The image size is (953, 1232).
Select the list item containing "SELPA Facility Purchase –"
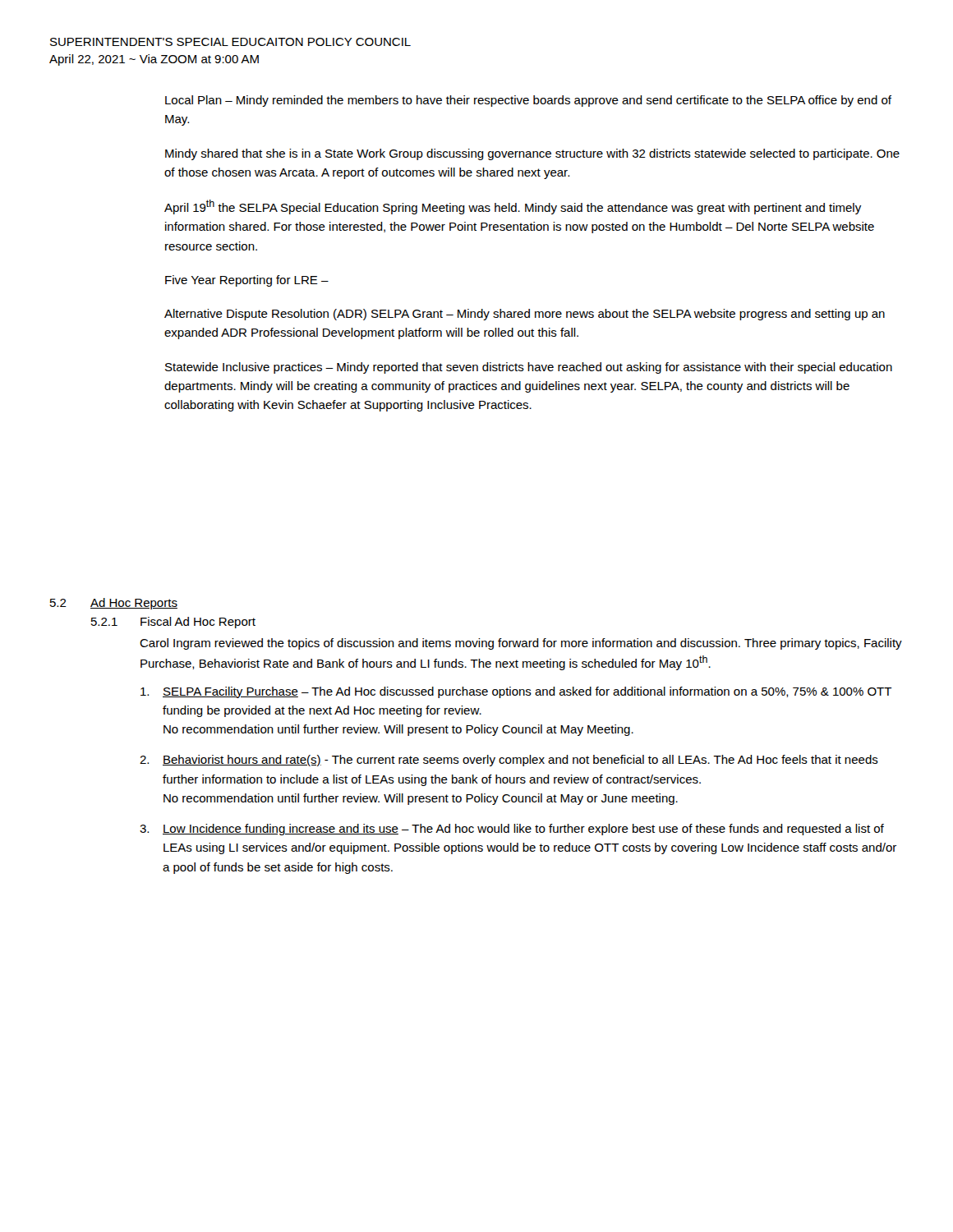pos(516,692)
